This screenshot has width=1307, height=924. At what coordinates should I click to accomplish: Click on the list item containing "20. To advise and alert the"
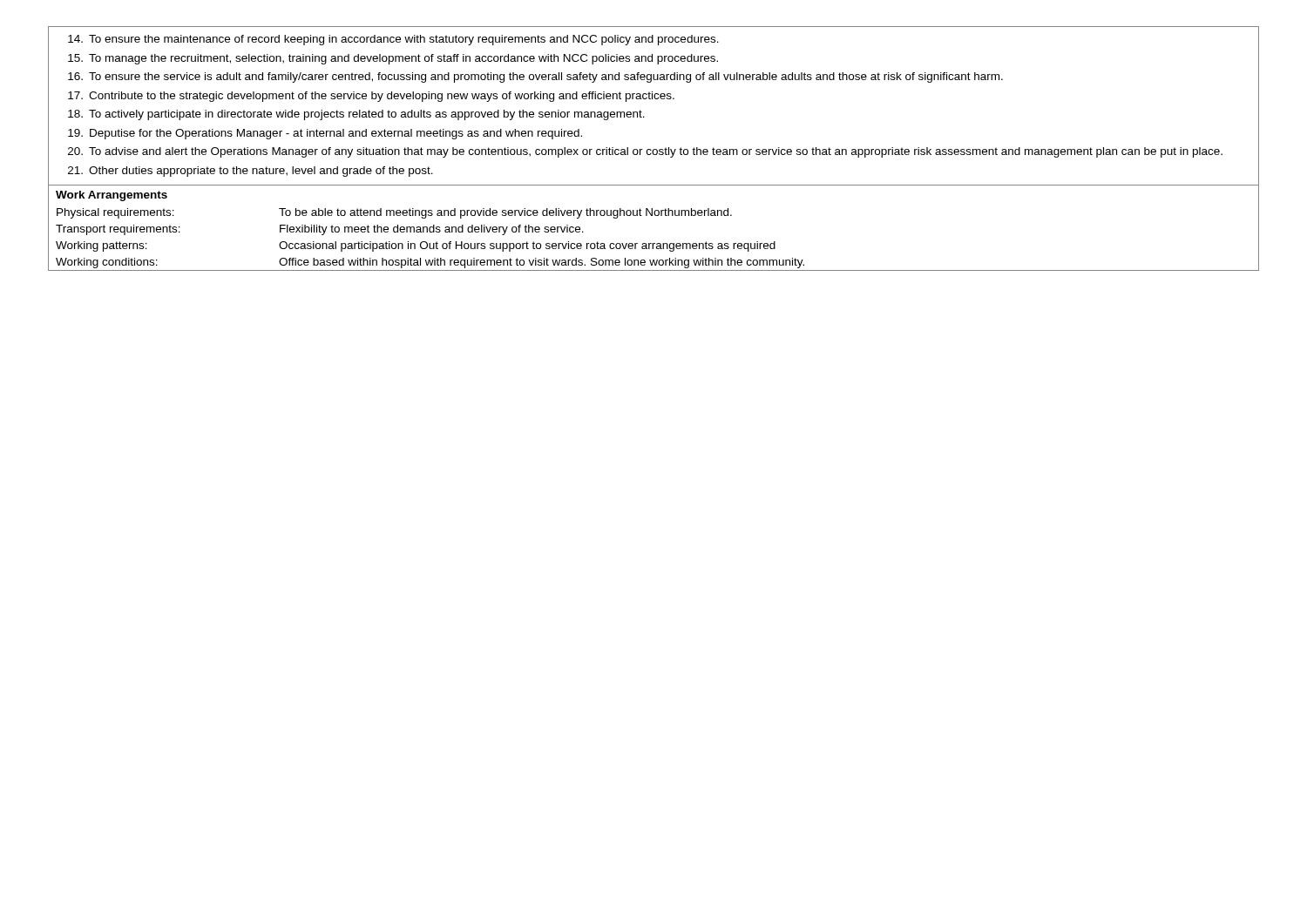click(x=654, y=152)
